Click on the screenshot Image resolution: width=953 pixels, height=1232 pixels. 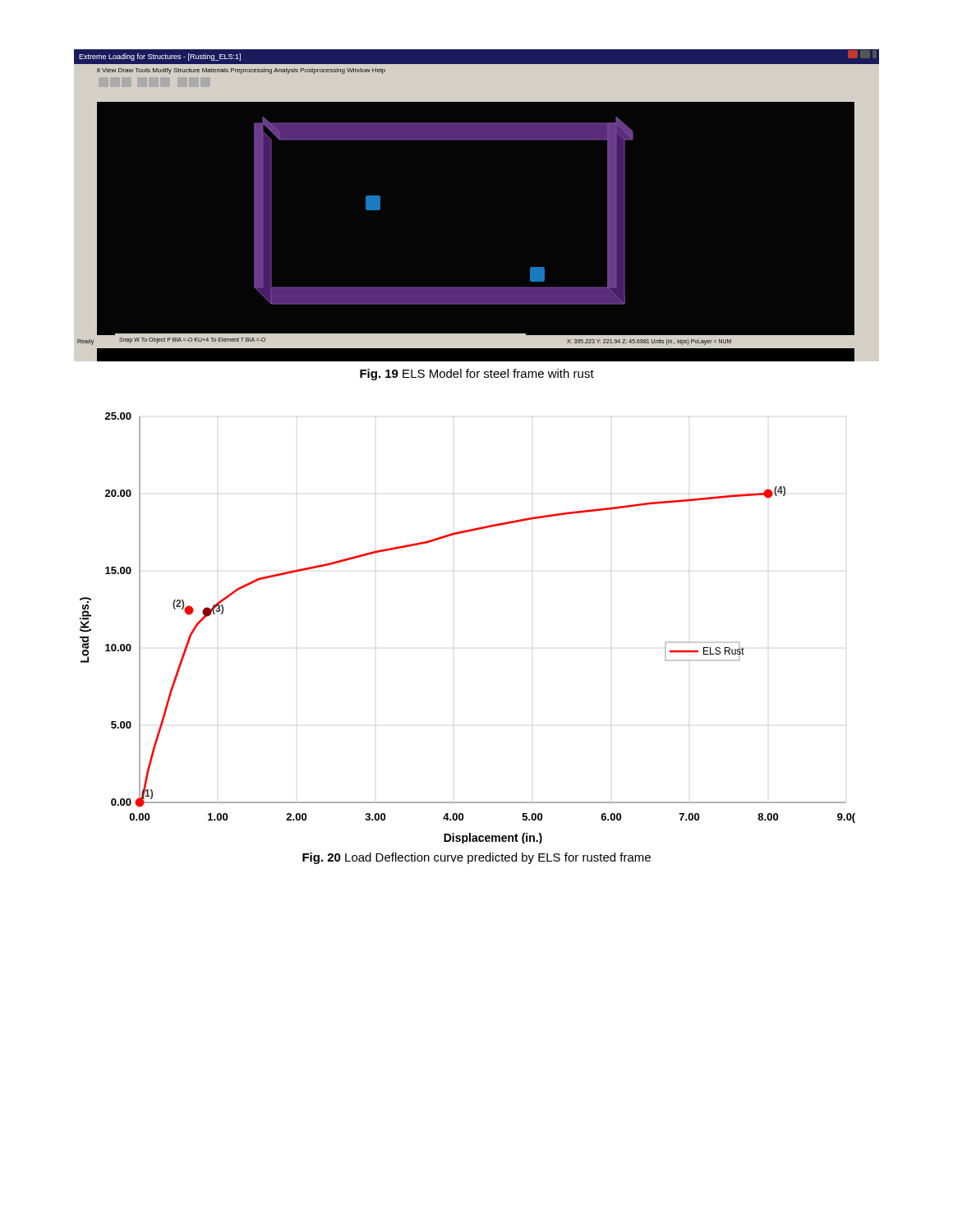tap(476, 205)
